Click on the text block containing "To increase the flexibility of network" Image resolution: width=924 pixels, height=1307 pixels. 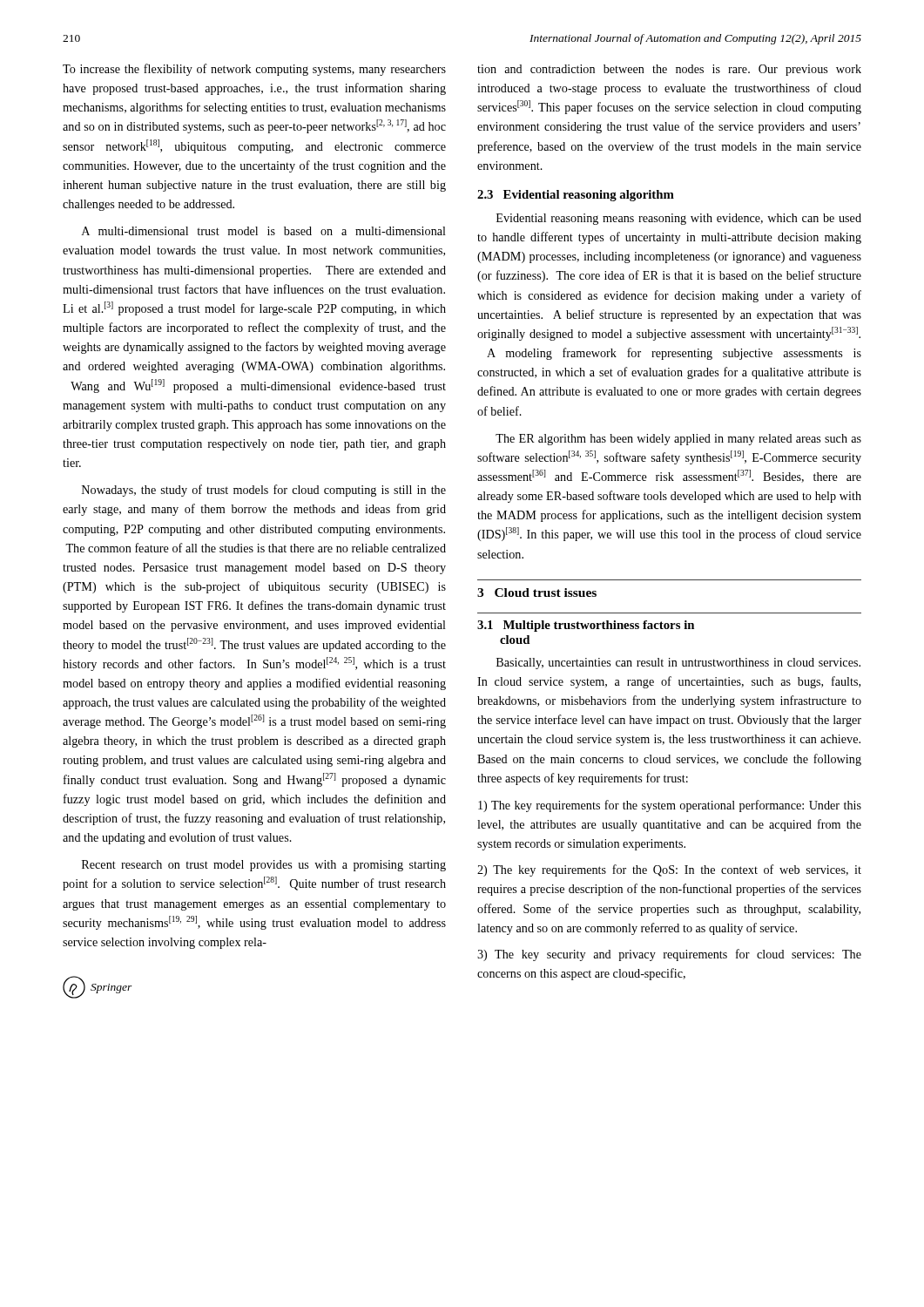[254, 136]
